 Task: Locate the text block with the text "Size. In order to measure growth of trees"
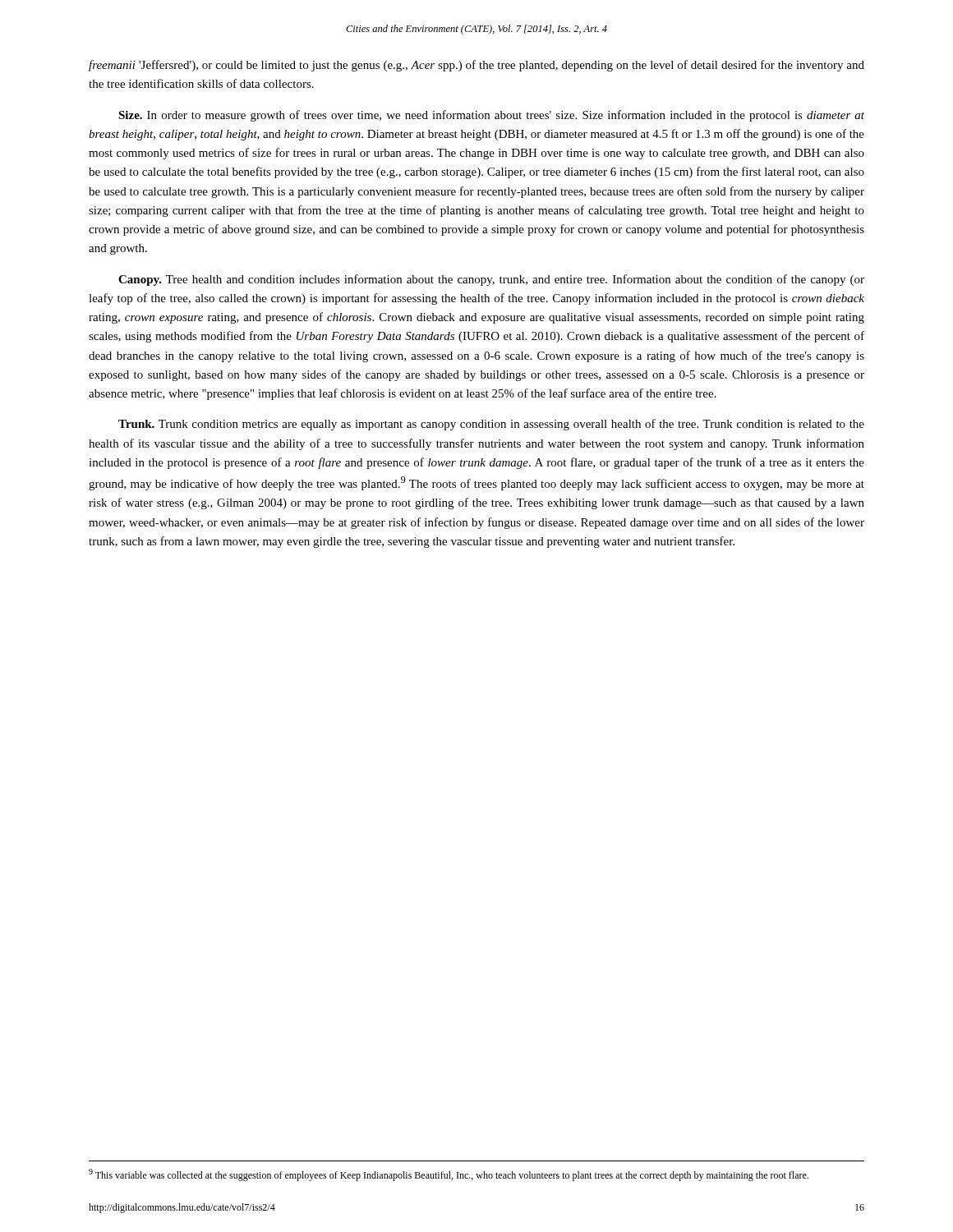pos(476,182)
